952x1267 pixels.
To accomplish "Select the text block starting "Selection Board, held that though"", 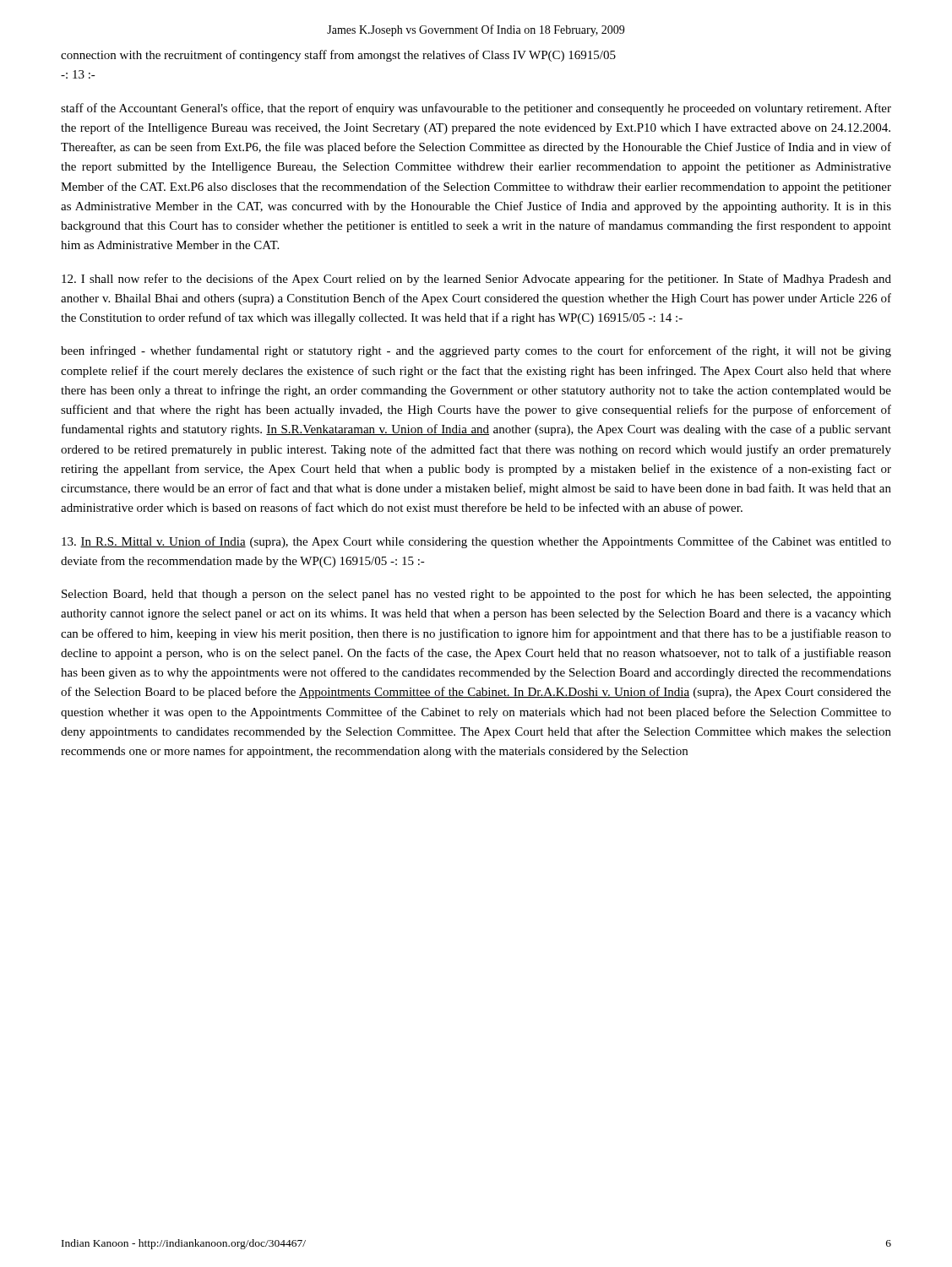I will pyautogui.click(x=476, y=672).
